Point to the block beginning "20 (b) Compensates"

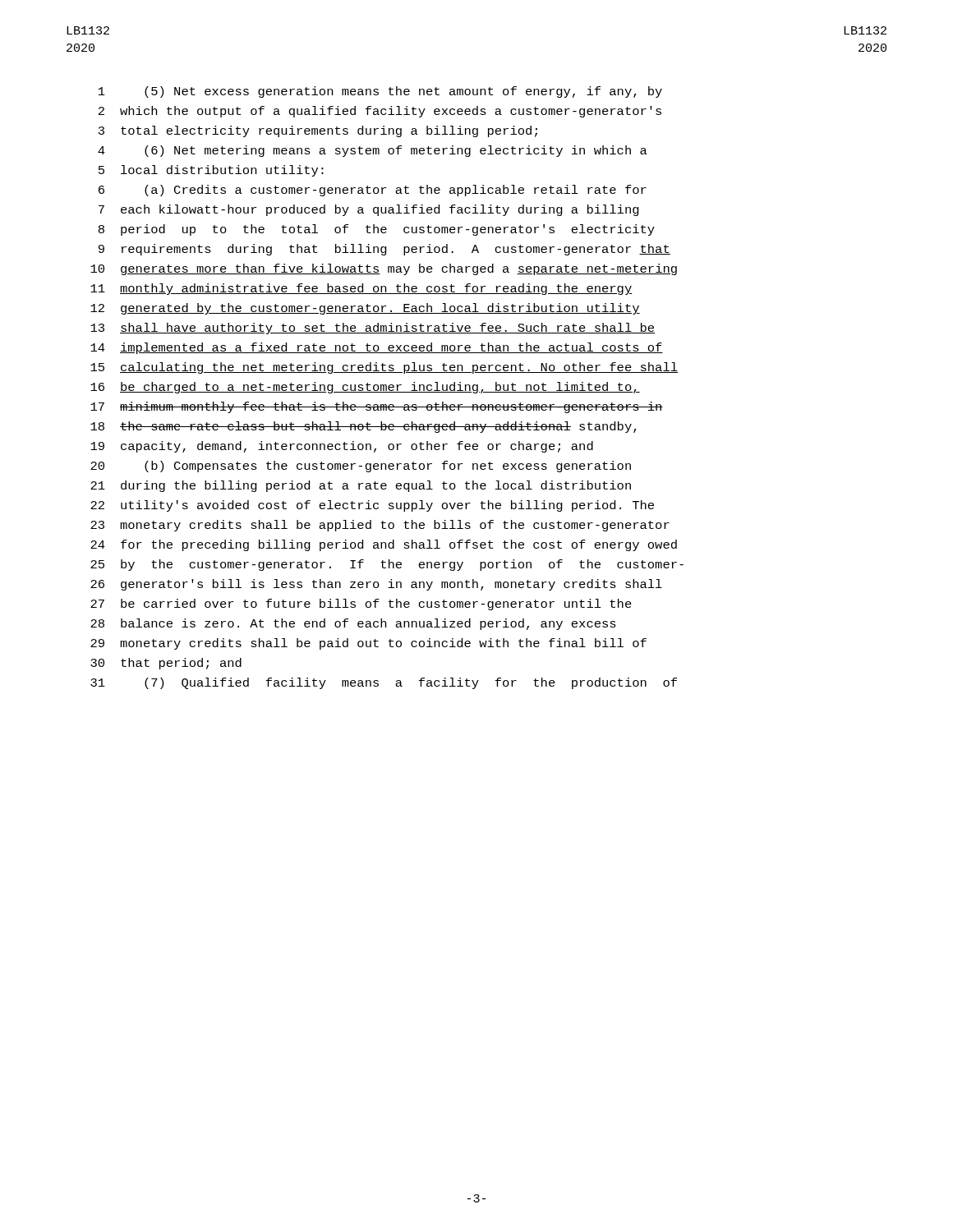(476, 565)
